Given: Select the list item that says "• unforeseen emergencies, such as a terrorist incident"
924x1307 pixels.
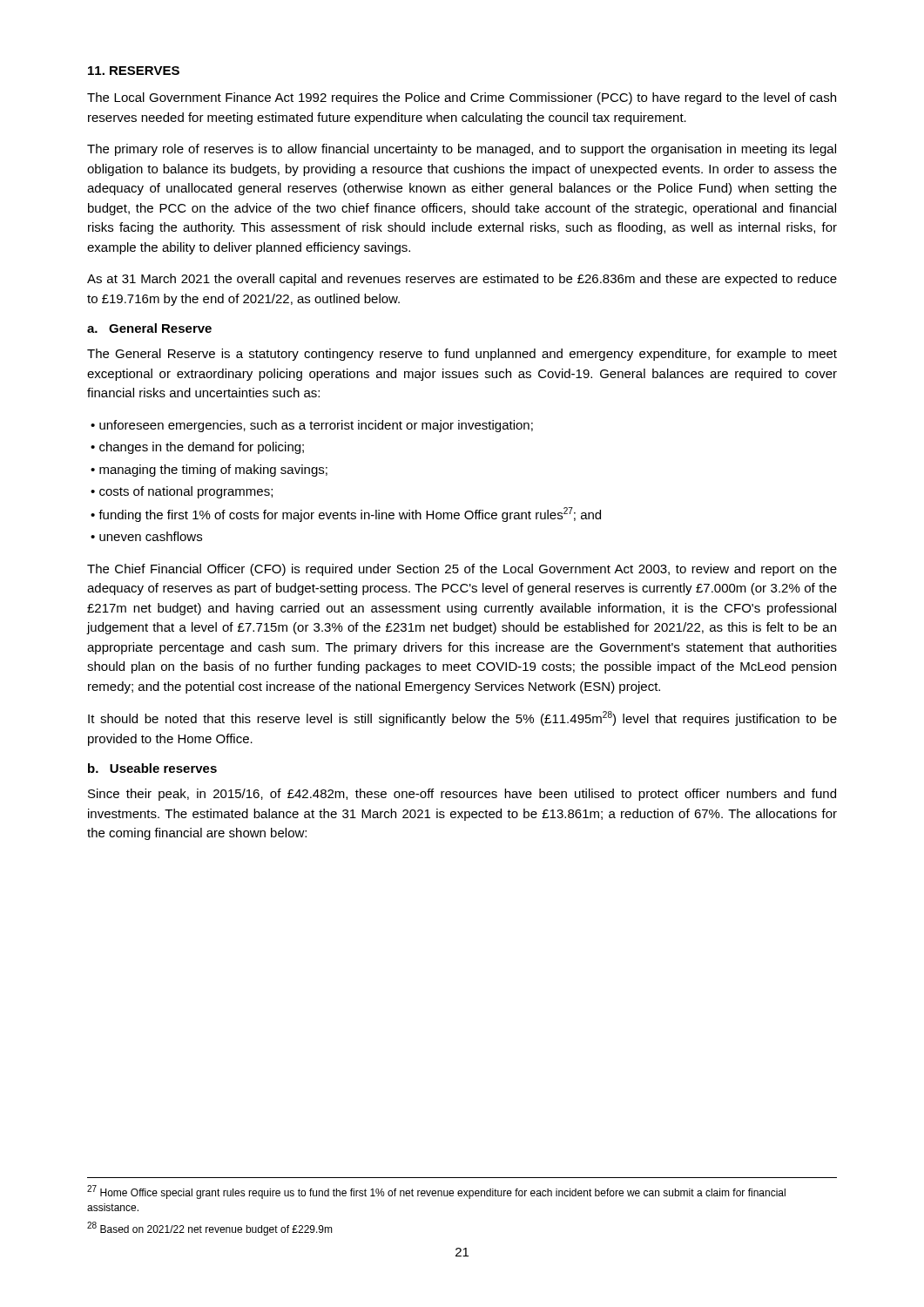Looking at the screenshot, I should (x=312, y=424).
